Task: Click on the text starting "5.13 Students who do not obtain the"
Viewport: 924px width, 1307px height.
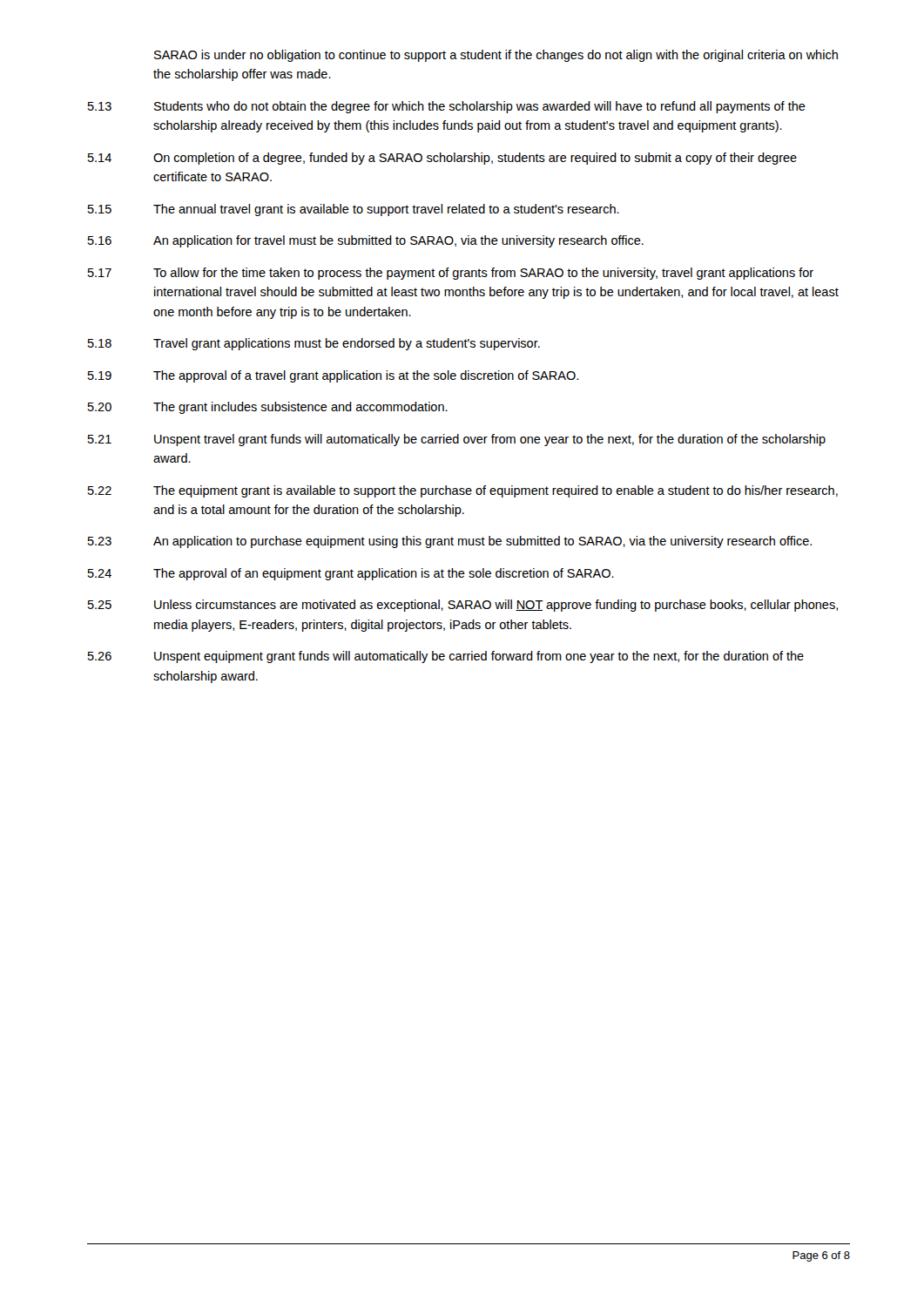Action: 469,116
